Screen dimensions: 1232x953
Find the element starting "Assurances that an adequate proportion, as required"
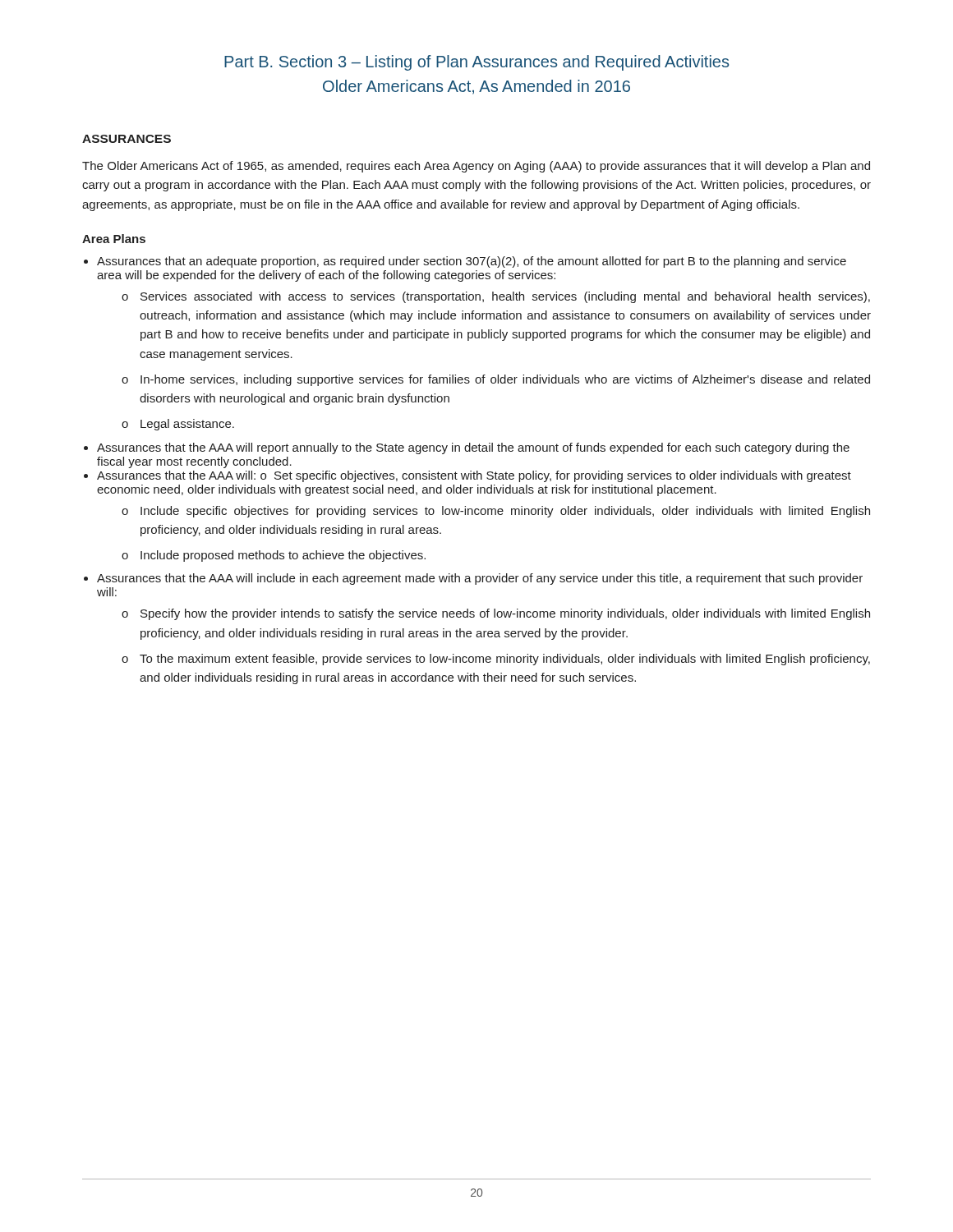coord(484,343)
